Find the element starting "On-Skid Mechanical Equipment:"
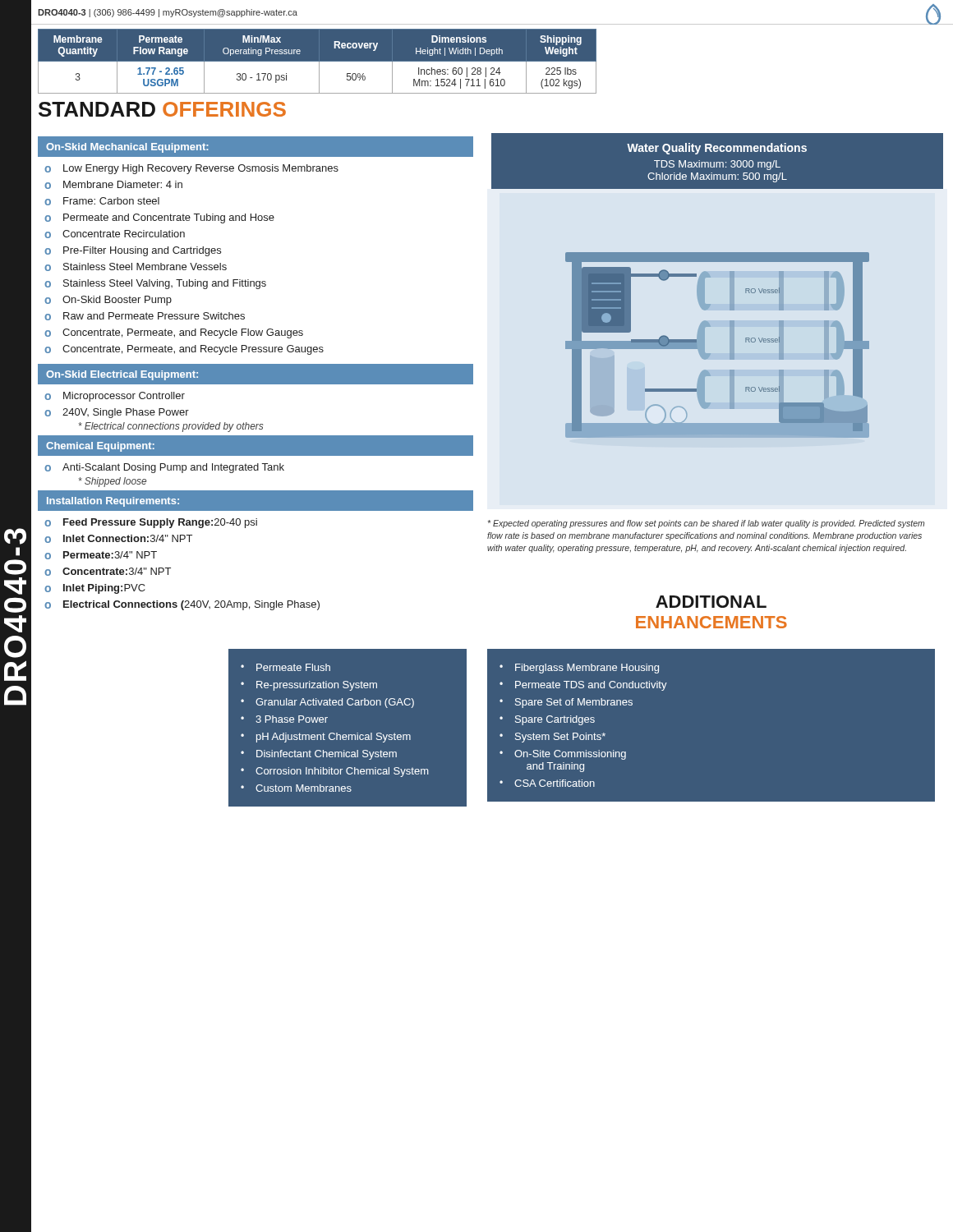This screenshot has width=953, height=1232. (128, 147)
